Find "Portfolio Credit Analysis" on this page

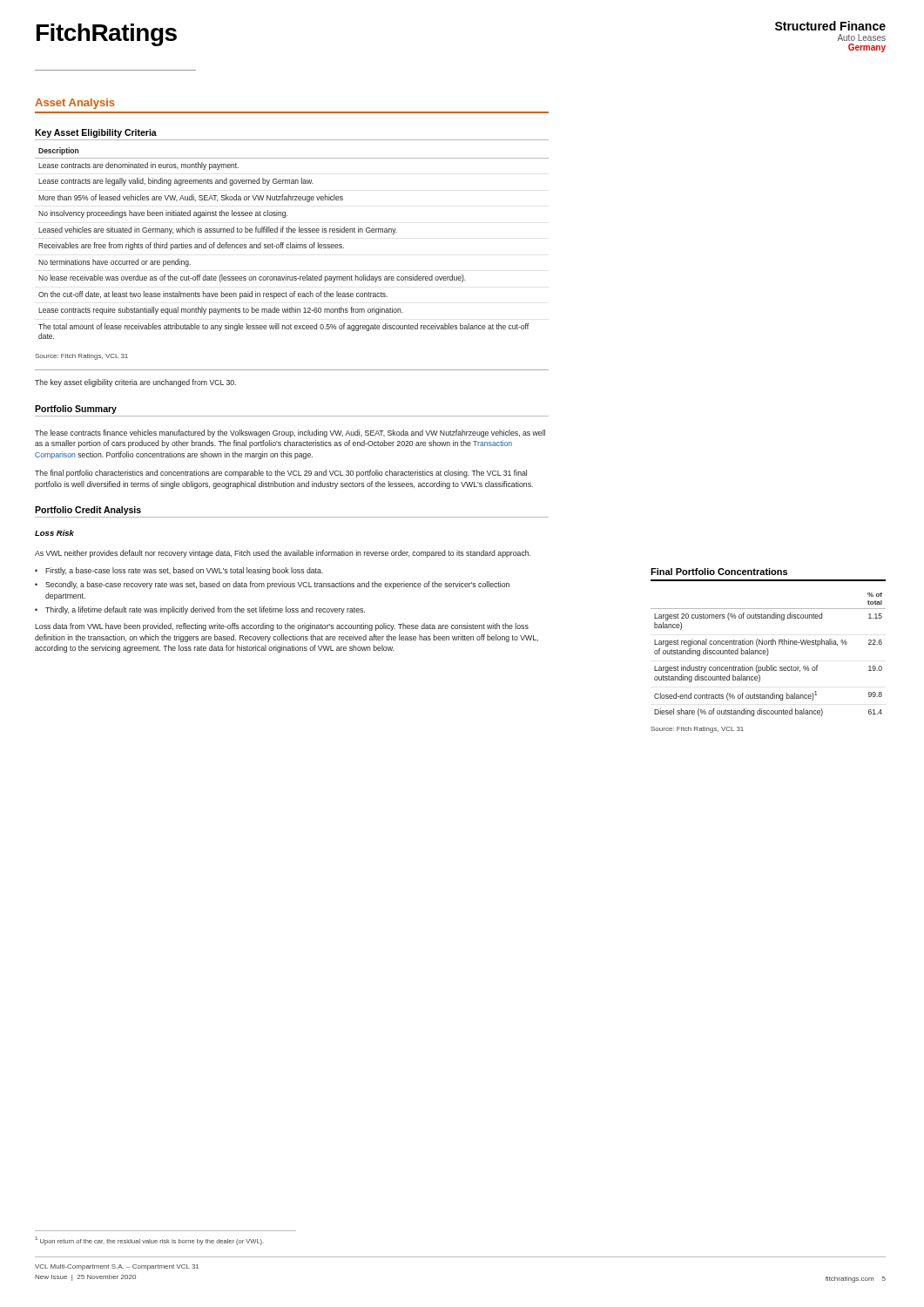292,511
